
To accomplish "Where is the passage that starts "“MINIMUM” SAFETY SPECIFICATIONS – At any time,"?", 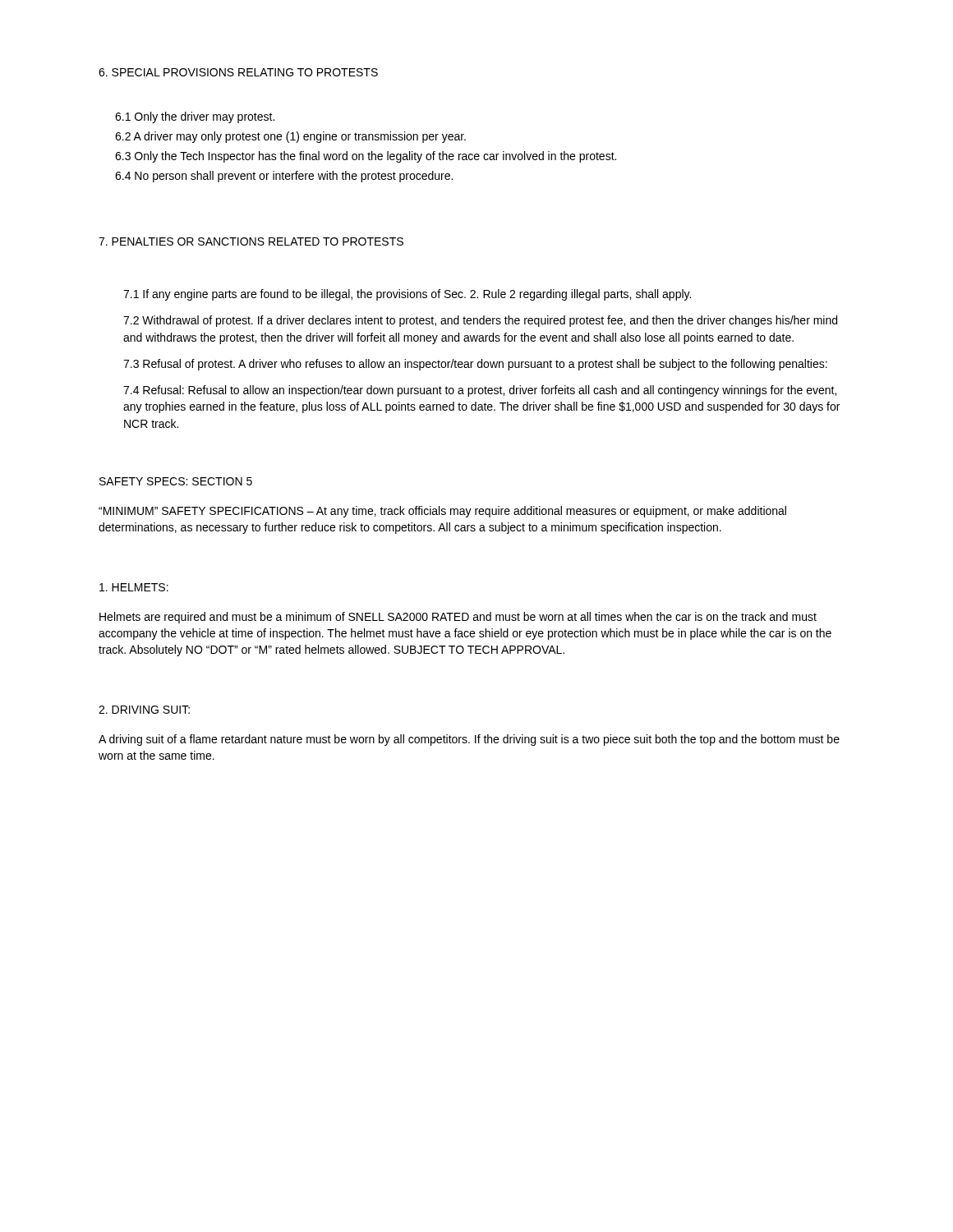I will (443, 519).
